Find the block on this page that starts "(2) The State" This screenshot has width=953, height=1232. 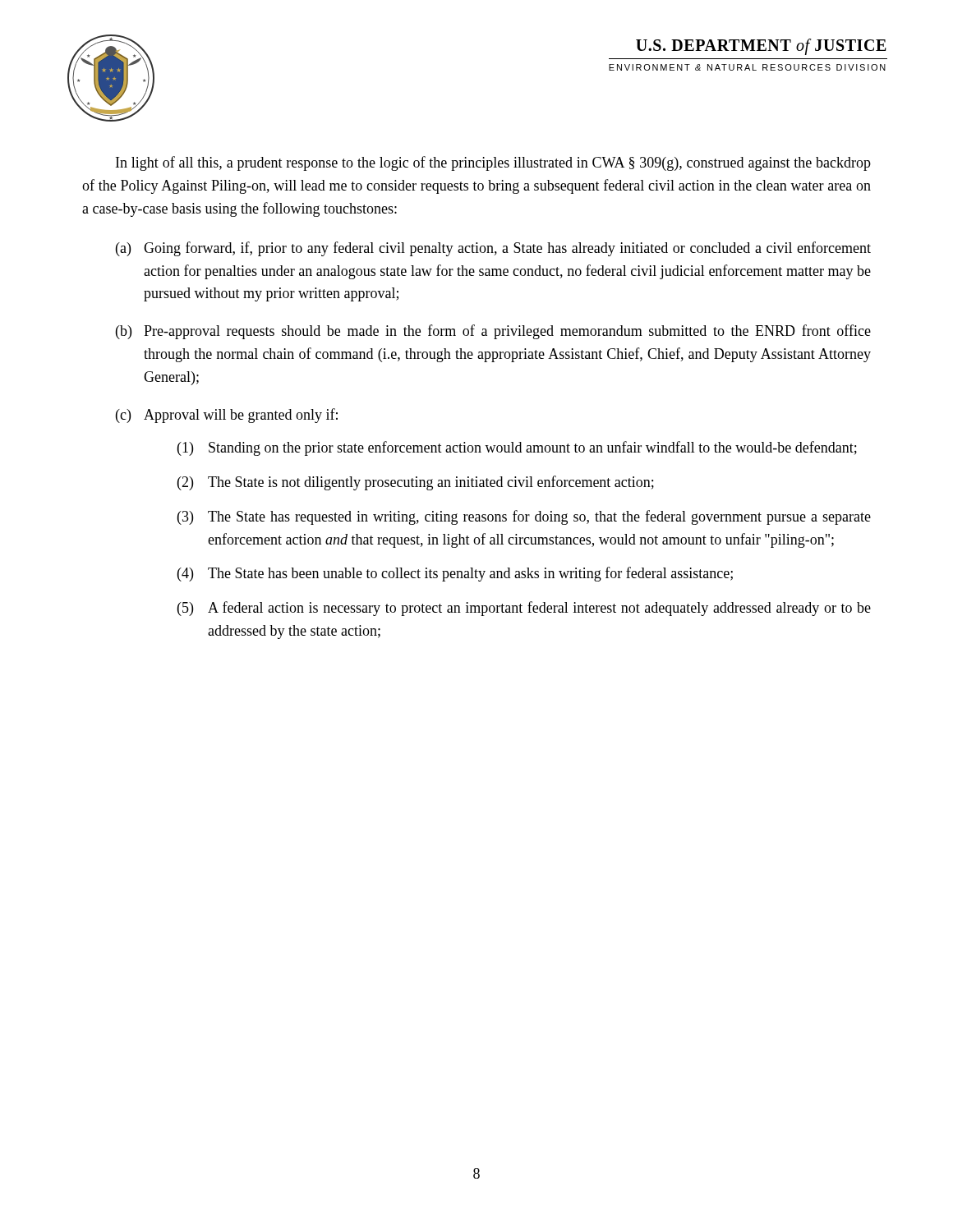coord(524,483)
